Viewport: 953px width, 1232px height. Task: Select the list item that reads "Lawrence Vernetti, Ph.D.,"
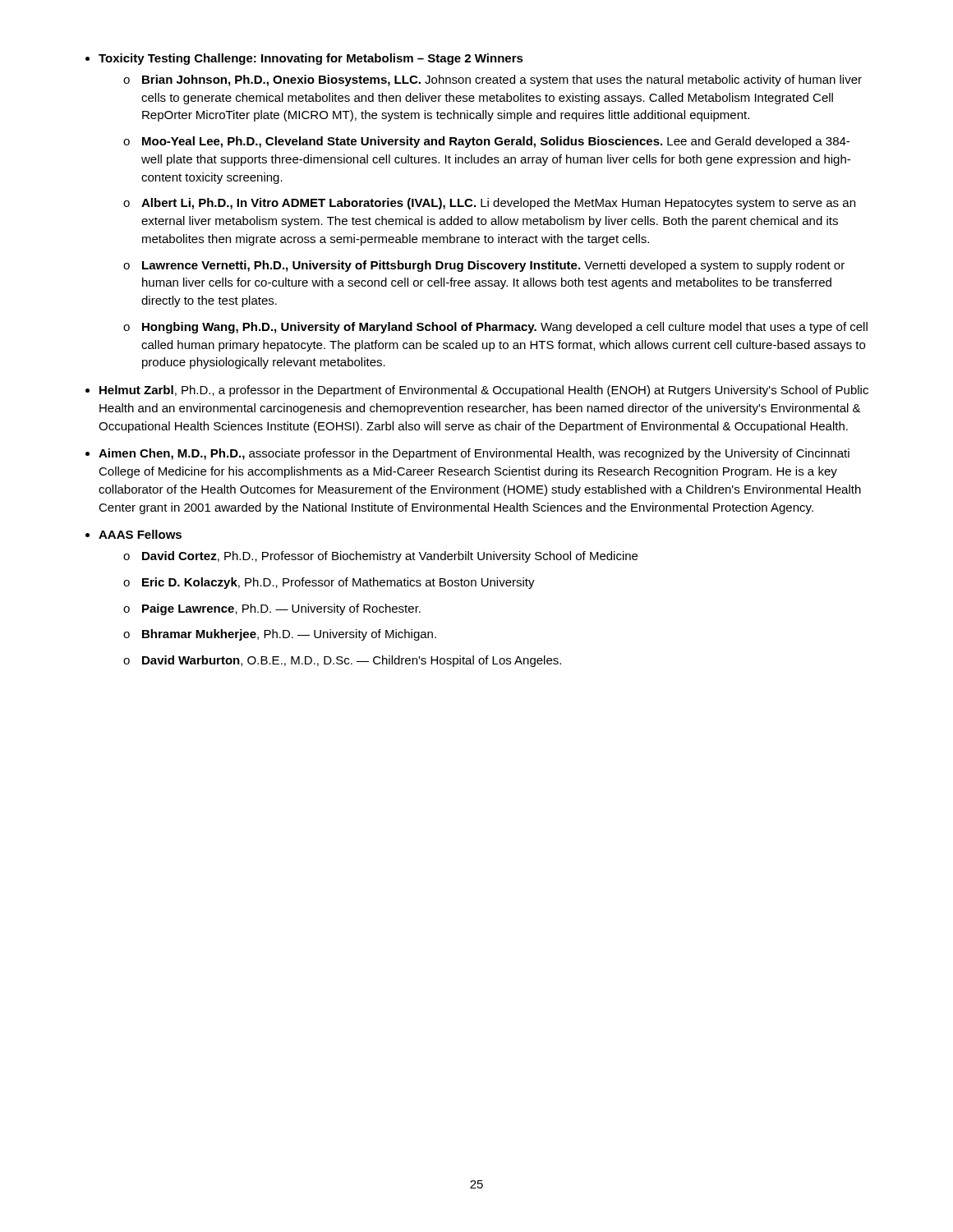[x=493, y=282]
